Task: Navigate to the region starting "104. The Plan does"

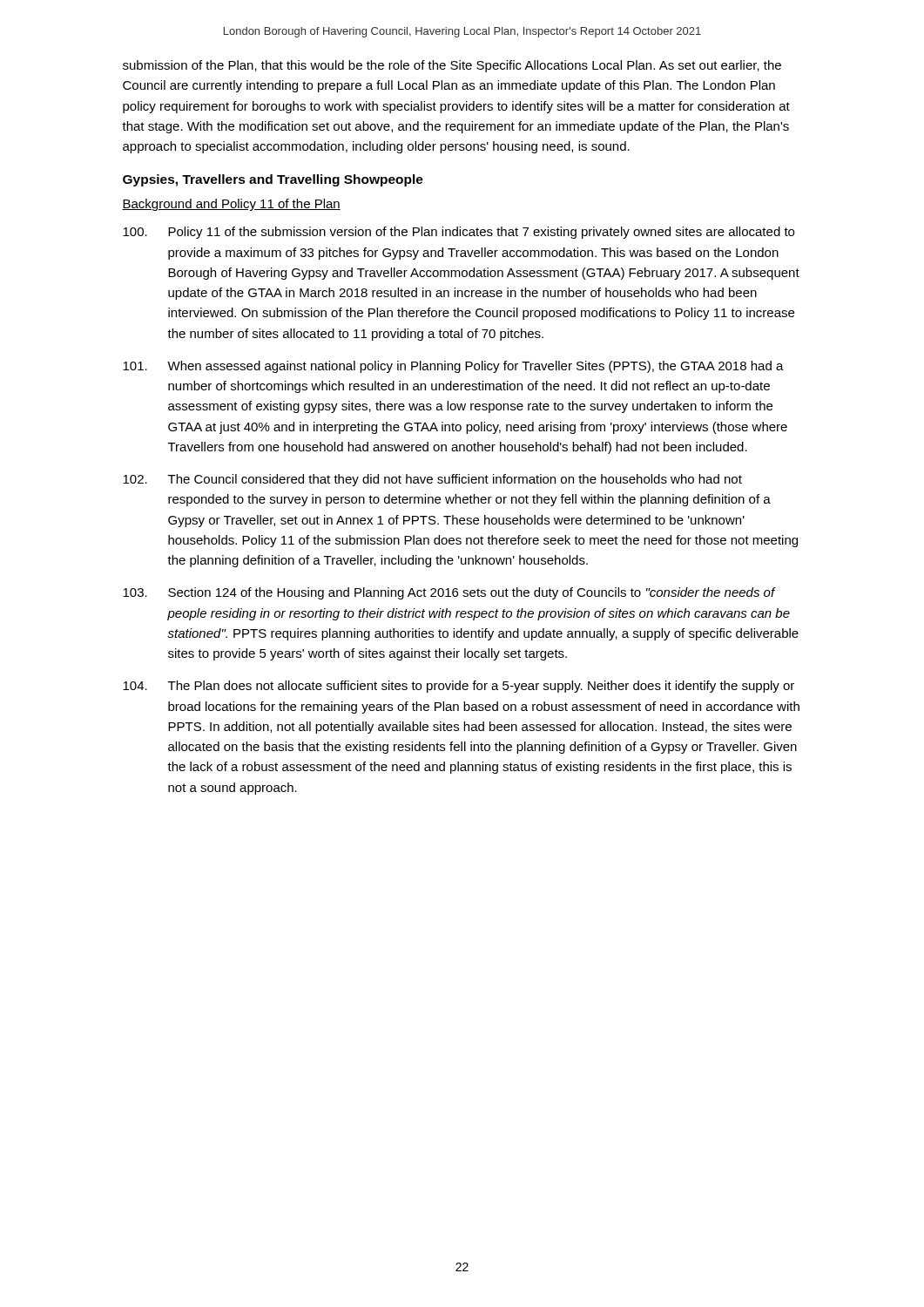Action: point(462,736)
